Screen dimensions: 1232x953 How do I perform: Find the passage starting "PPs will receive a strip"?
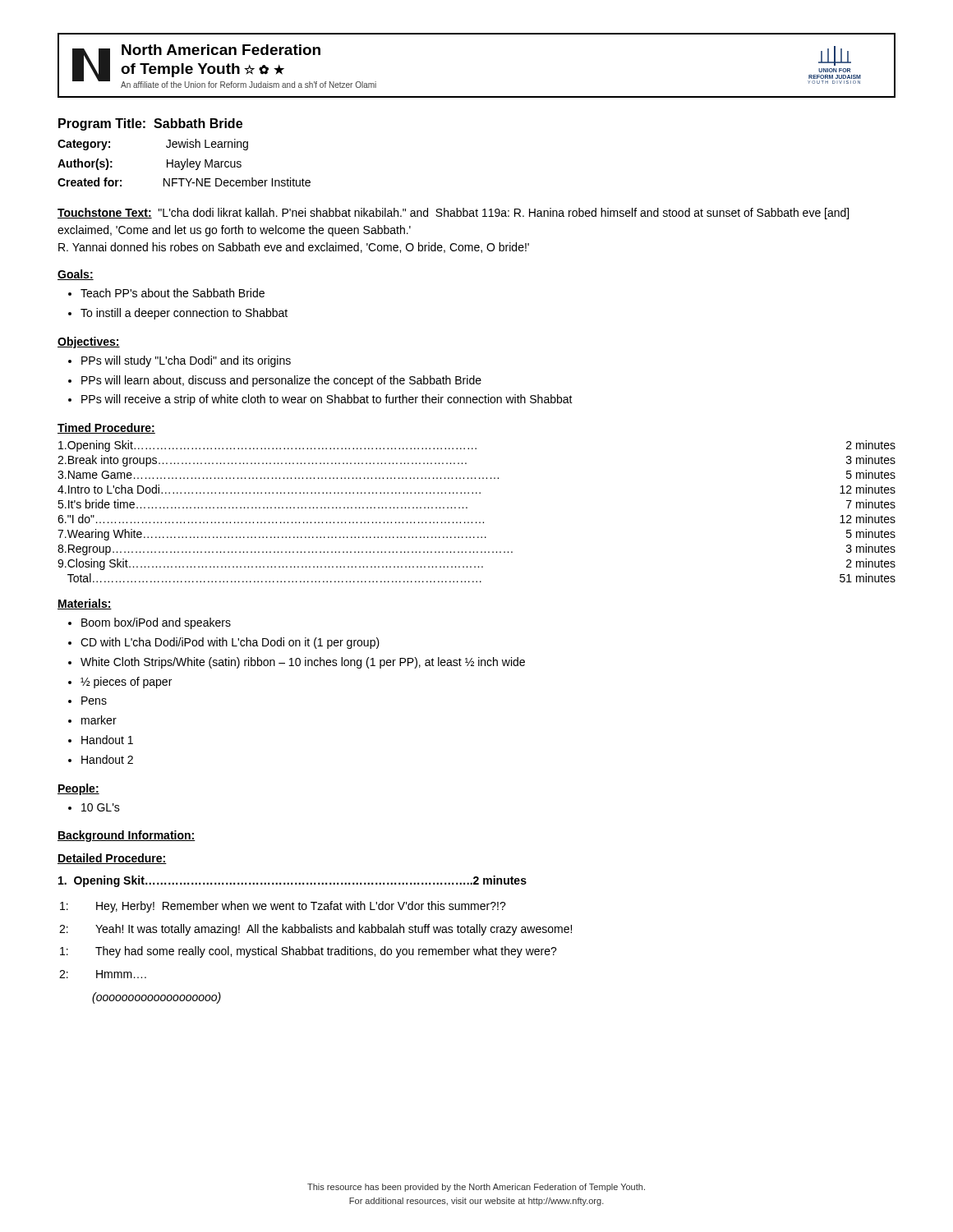[x=488, y=400]
